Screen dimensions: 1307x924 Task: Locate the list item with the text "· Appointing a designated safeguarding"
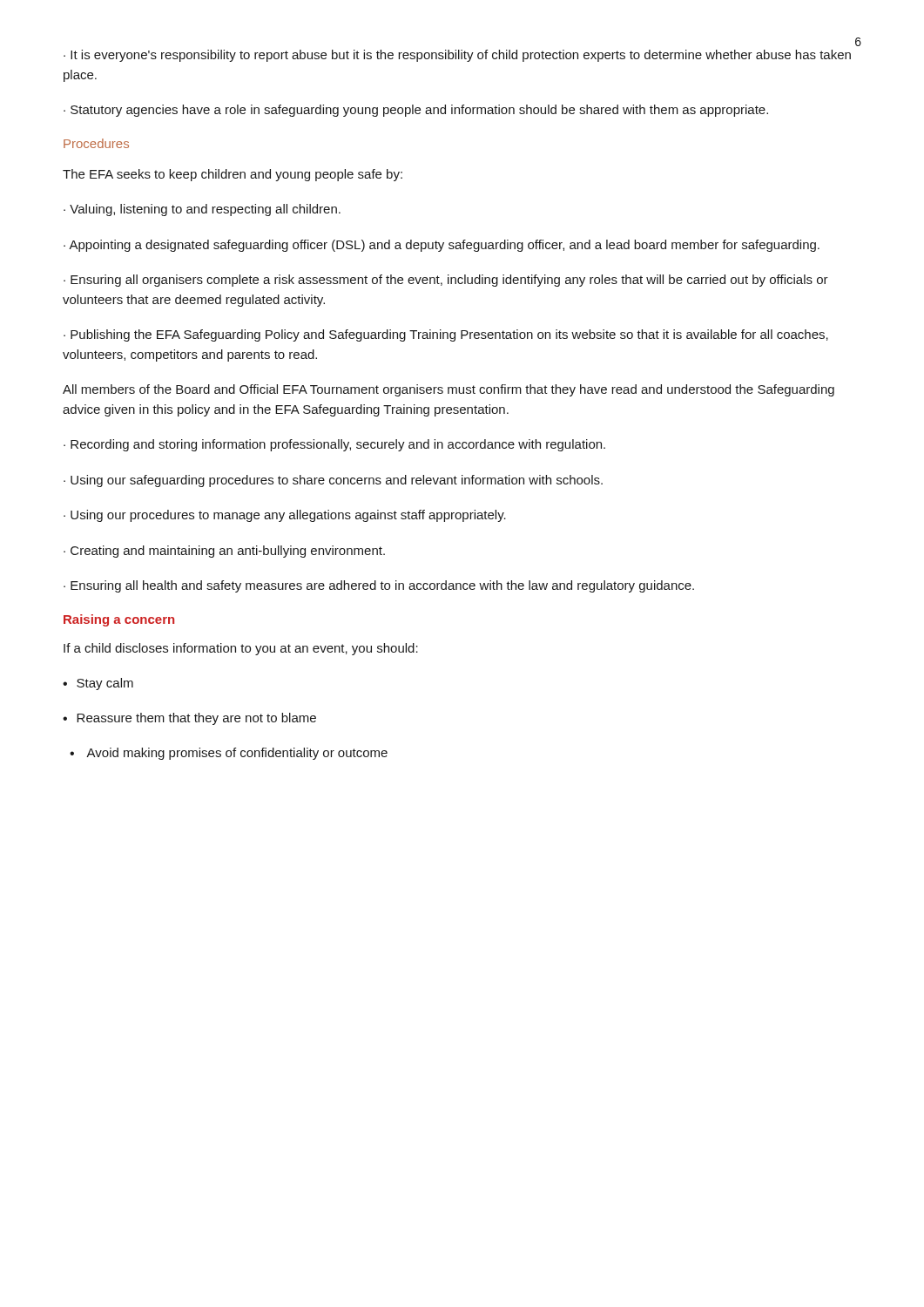tap(442, 244)
